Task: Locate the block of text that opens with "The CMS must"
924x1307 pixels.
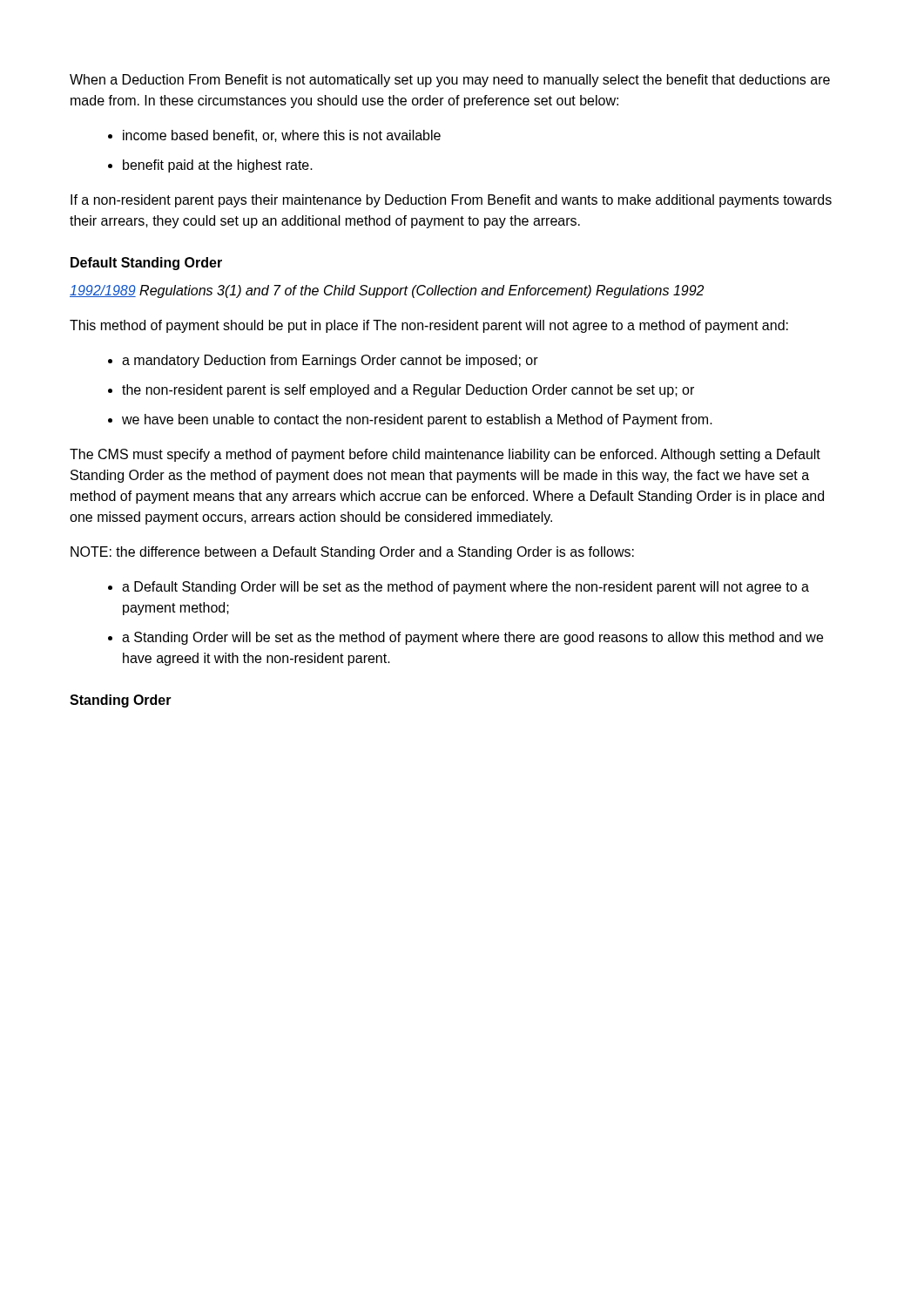Action: [x=447, y=486]
